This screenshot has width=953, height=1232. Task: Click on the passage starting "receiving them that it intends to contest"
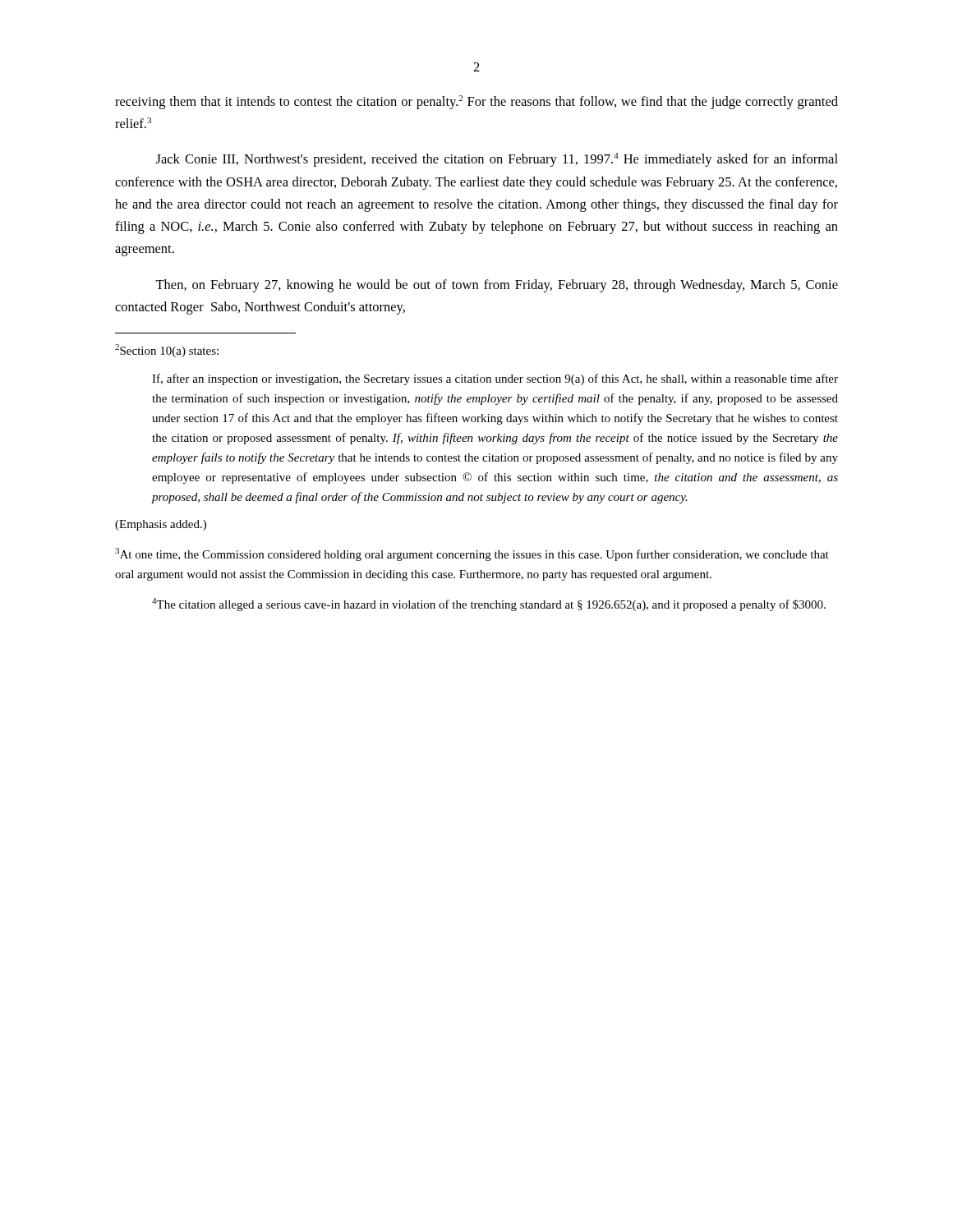coord(476,113)
